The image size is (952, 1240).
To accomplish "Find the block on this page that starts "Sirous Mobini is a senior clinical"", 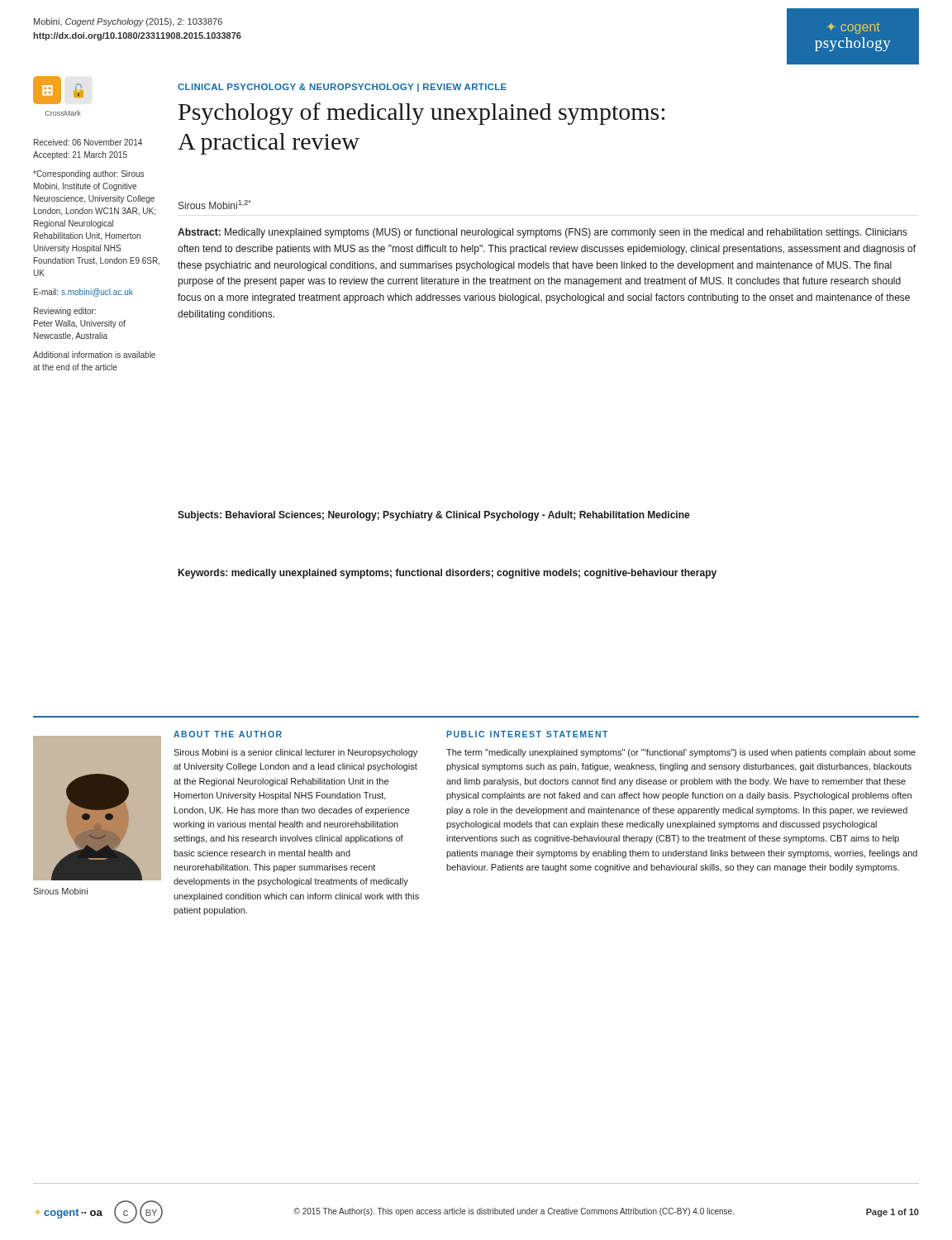I will [x=296, y=831].
